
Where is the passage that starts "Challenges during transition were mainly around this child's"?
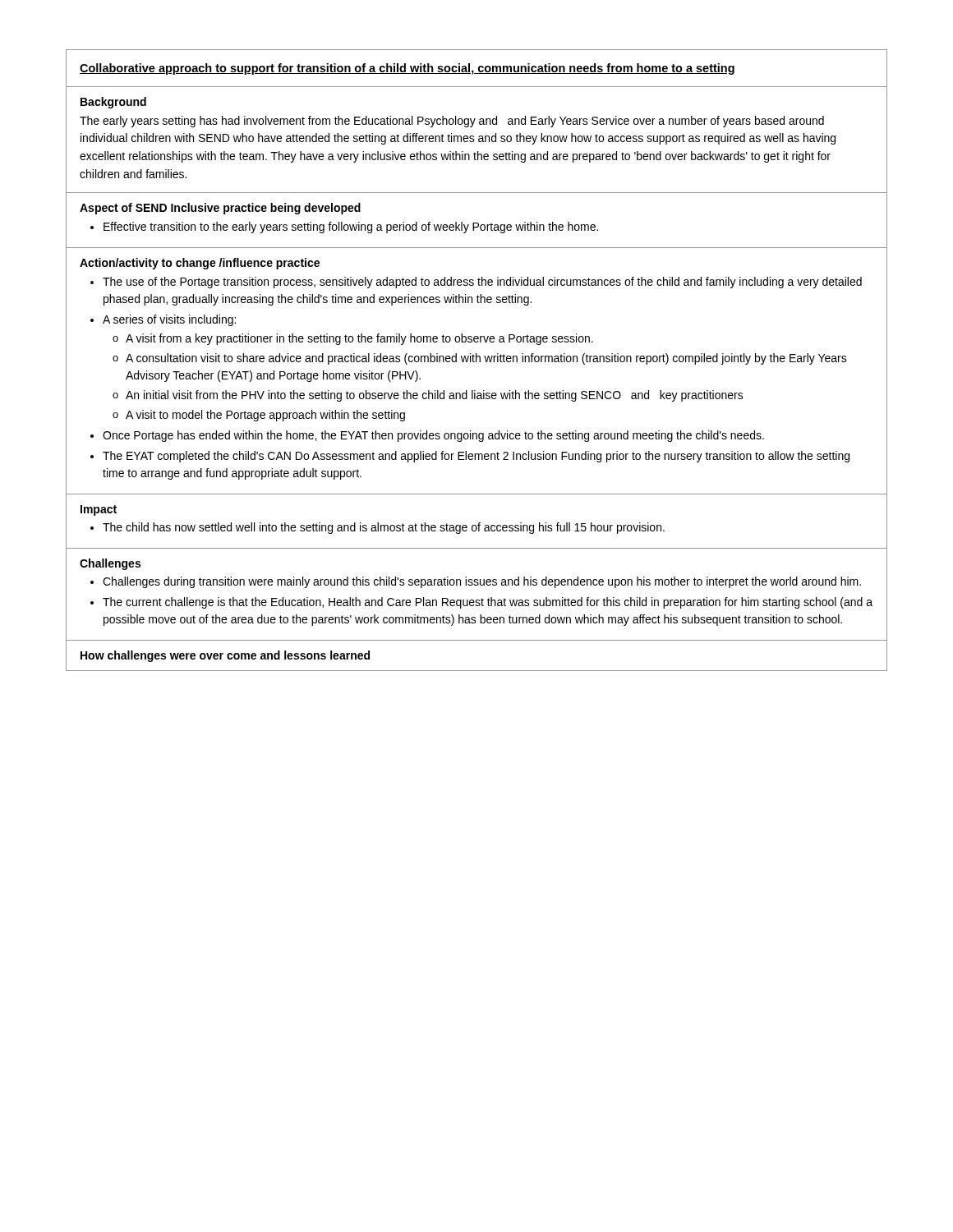point(482,581)
